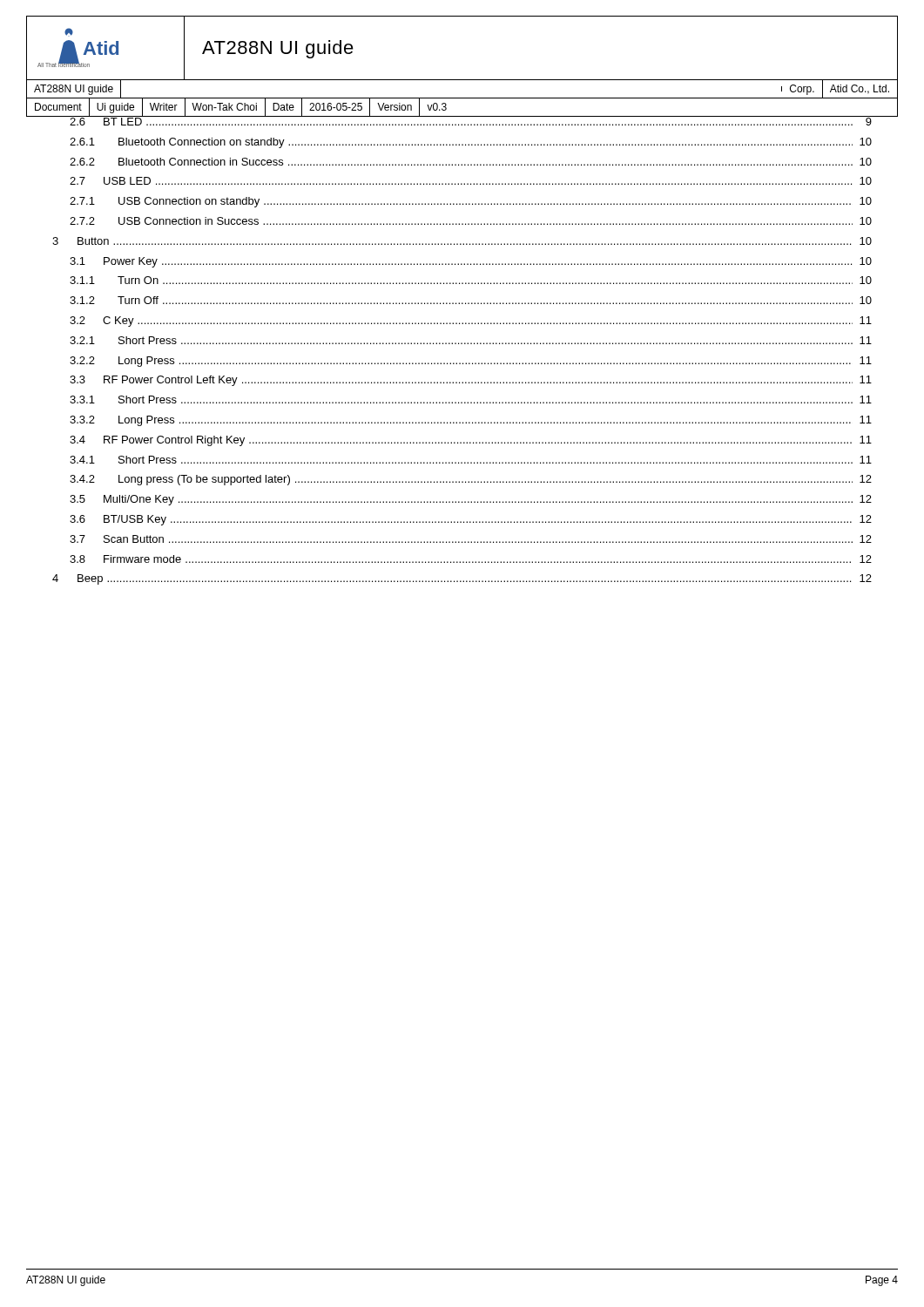
Task: Locate the passage starting "2.7.1 USB Connection on standby"
Action: coord(462,202)
